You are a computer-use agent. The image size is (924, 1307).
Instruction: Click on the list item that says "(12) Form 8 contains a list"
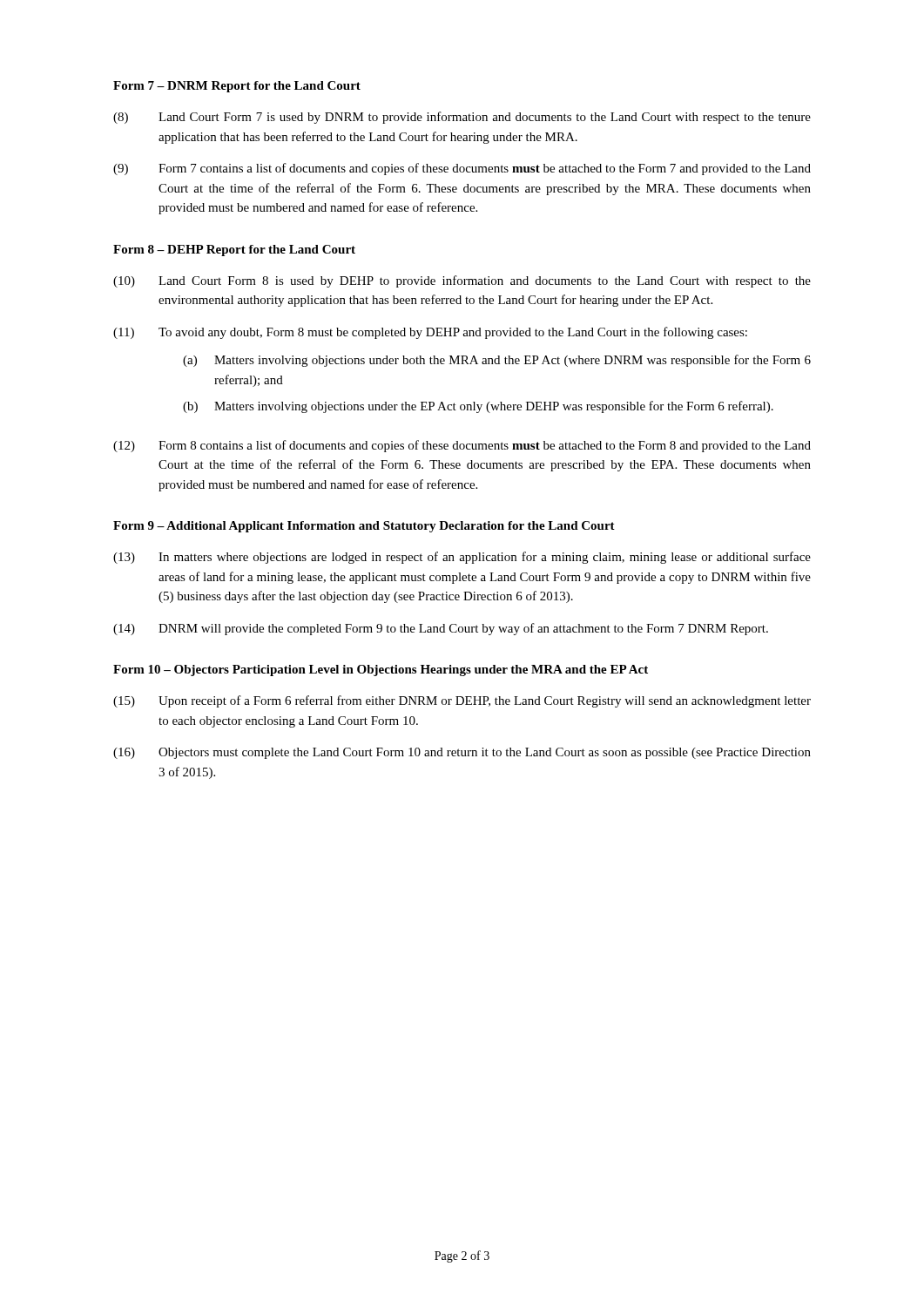462,465
